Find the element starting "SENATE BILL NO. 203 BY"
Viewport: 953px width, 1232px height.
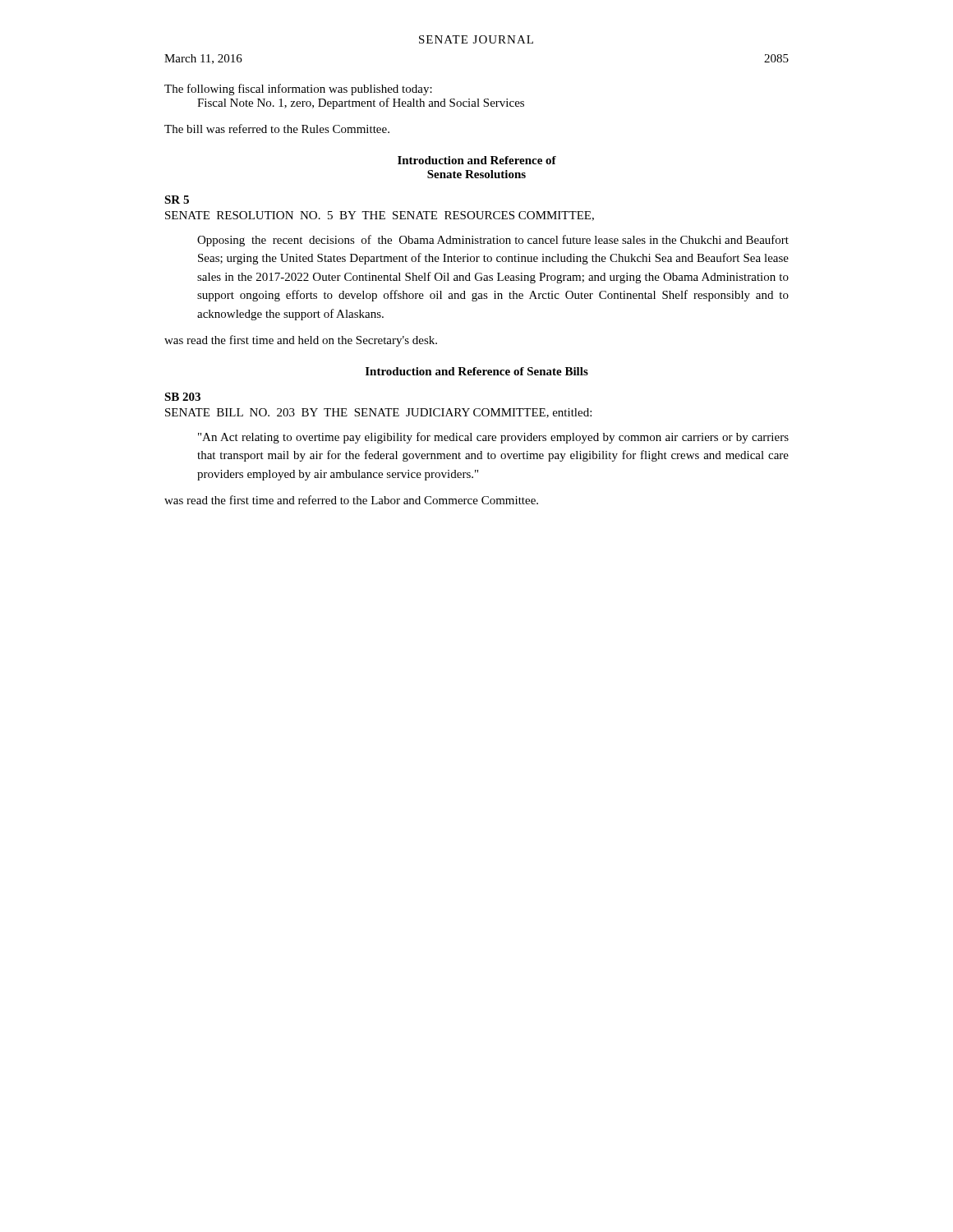pos(378,412)
